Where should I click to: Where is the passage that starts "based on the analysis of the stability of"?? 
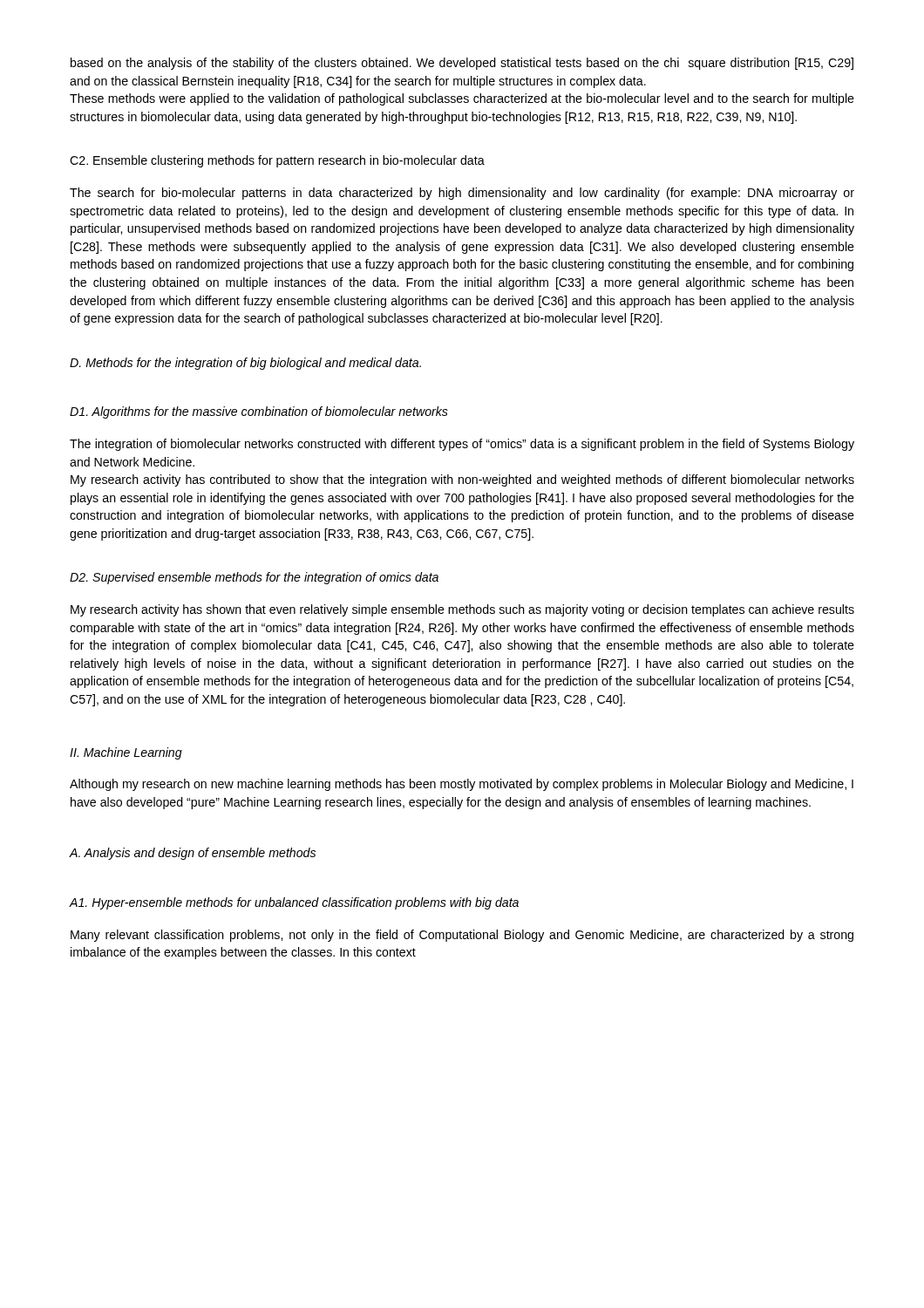(x=462, y=90)
